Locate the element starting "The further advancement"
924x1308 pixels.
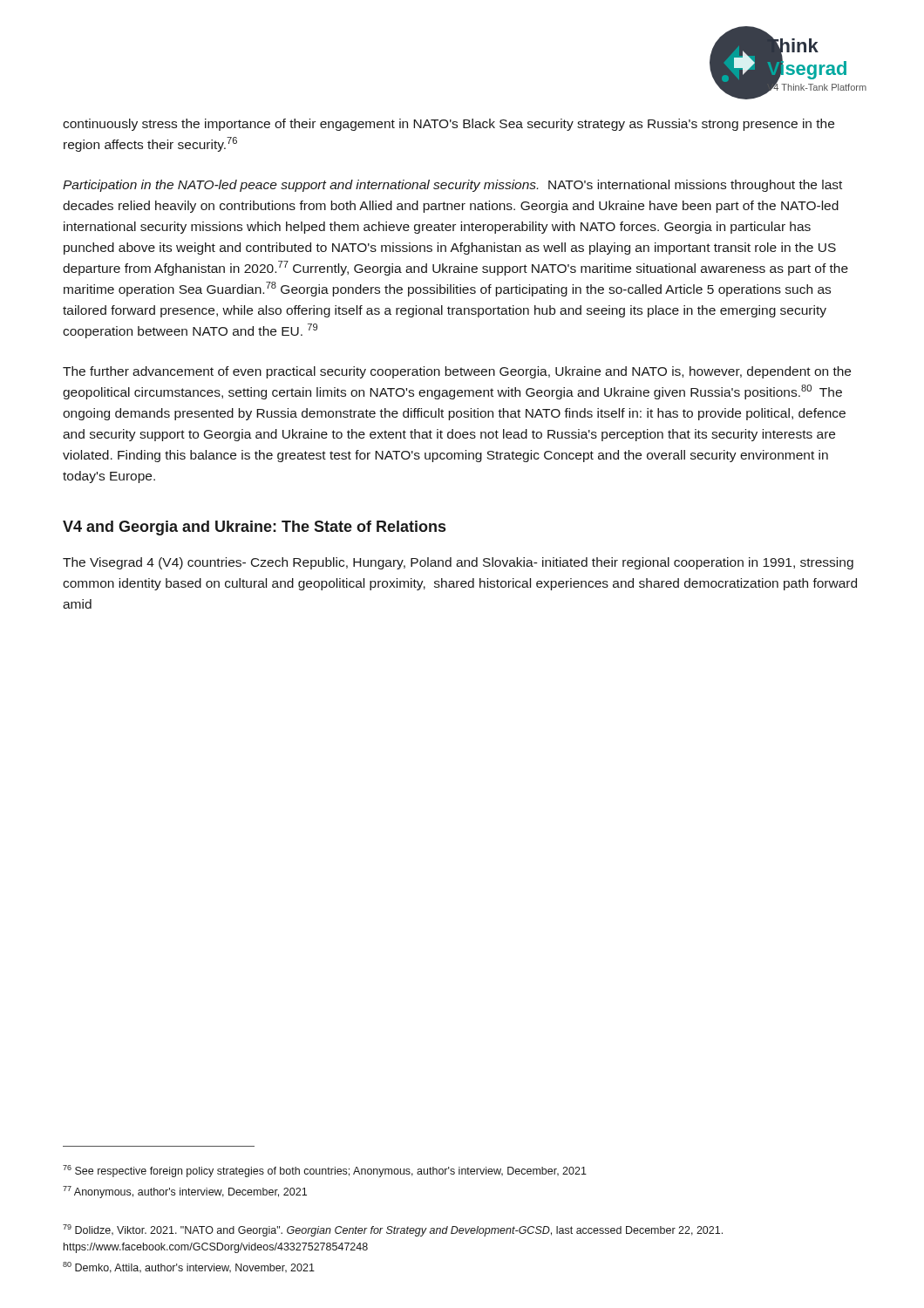point(457,424)
